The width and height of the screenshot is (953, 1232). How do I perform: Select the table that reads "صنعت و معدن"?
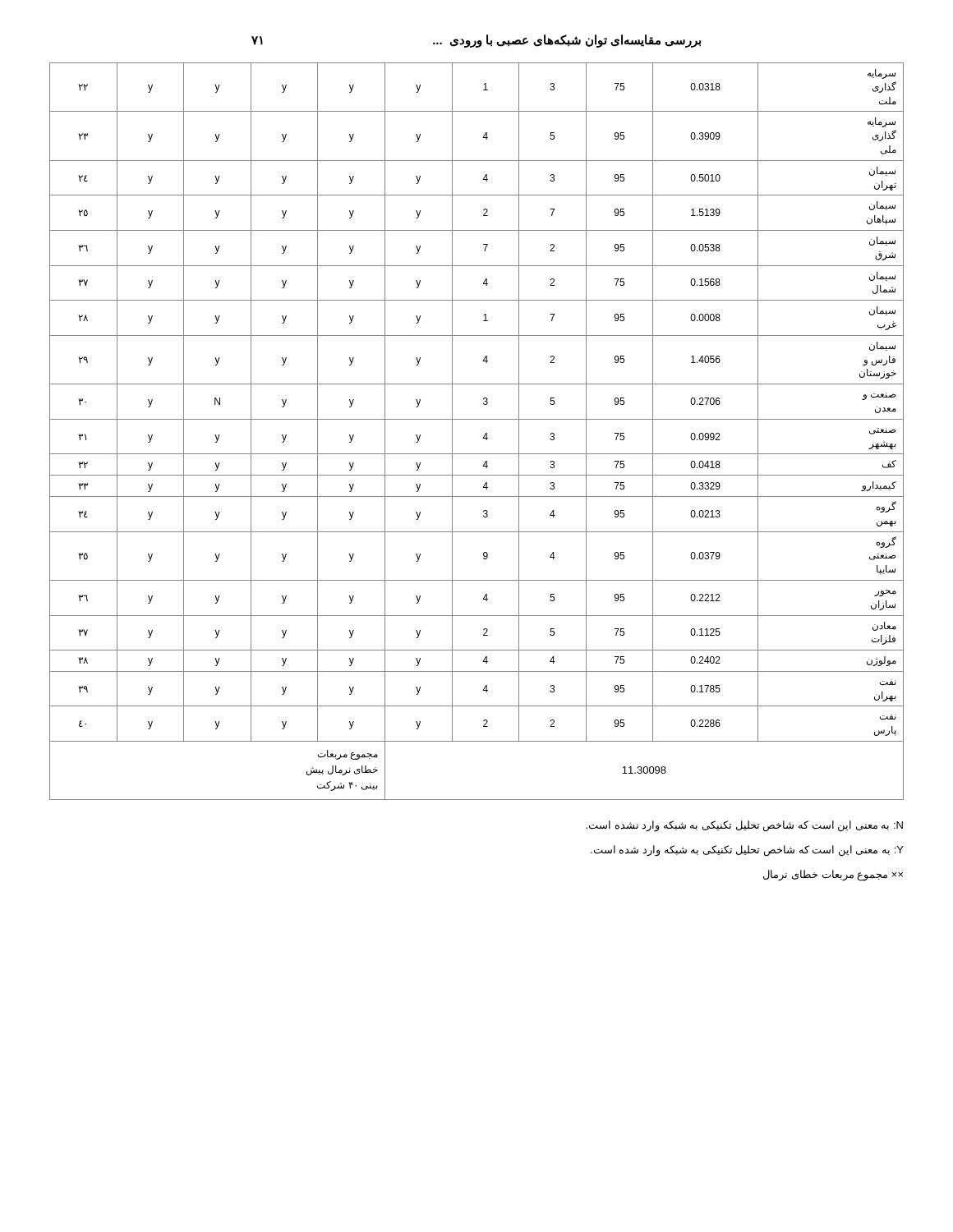tap(476, 431)
